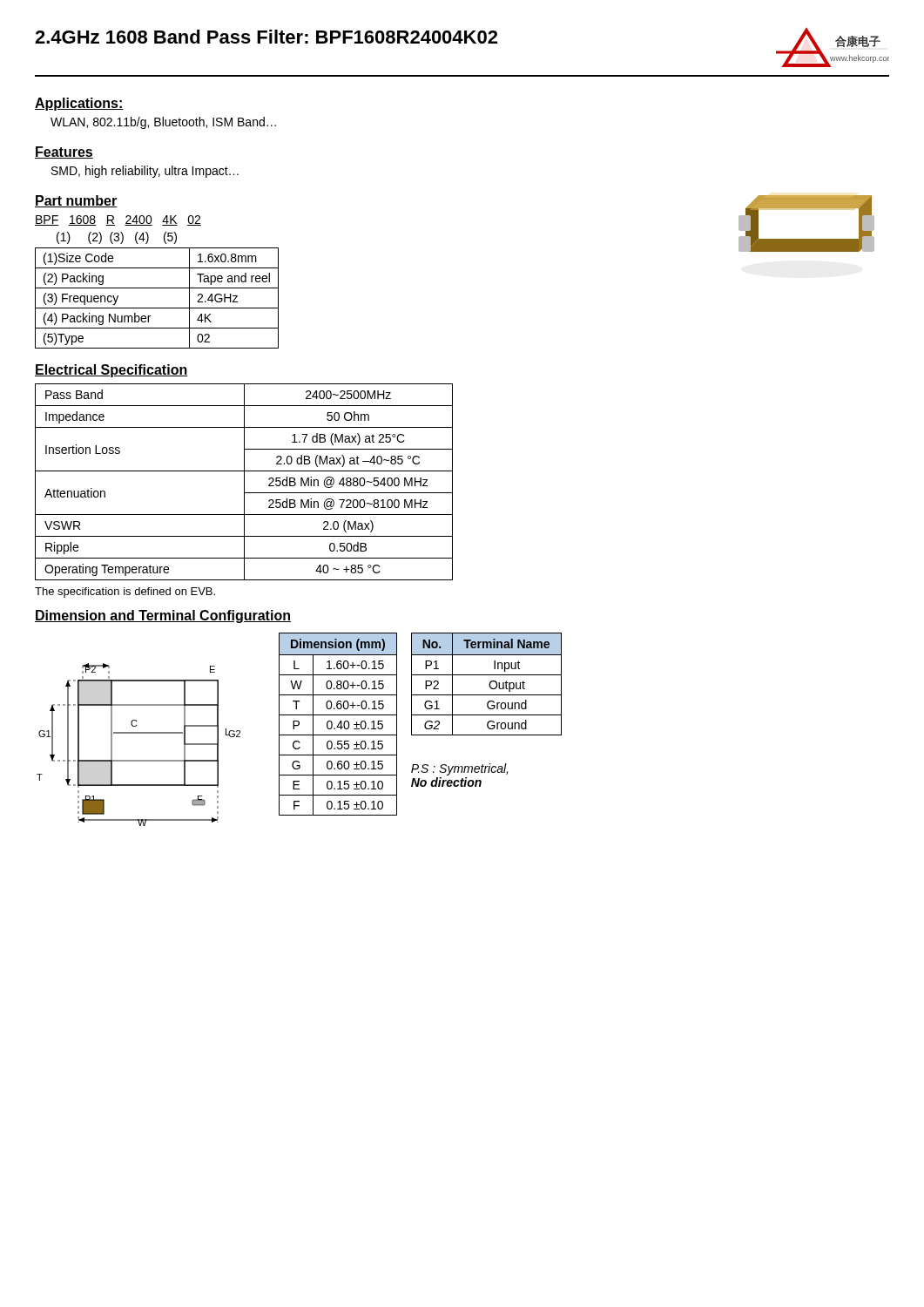The image size is (924, 1307).
Task: Locate the logo
Action: pyautogui.click(x=833, y=49)
